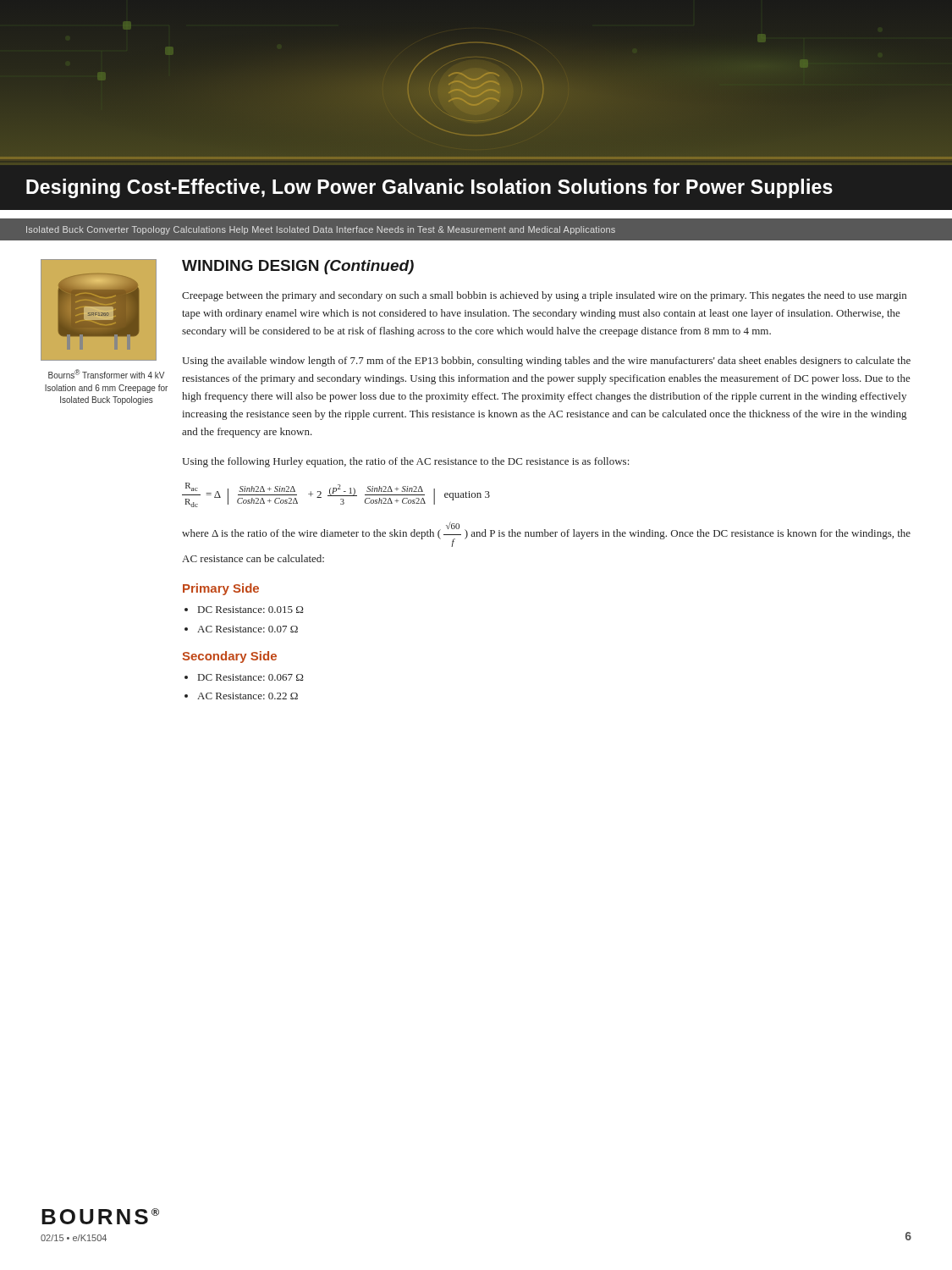Point to "Secondary Side"
The image size is (952, 1270).
click(230, 655)
